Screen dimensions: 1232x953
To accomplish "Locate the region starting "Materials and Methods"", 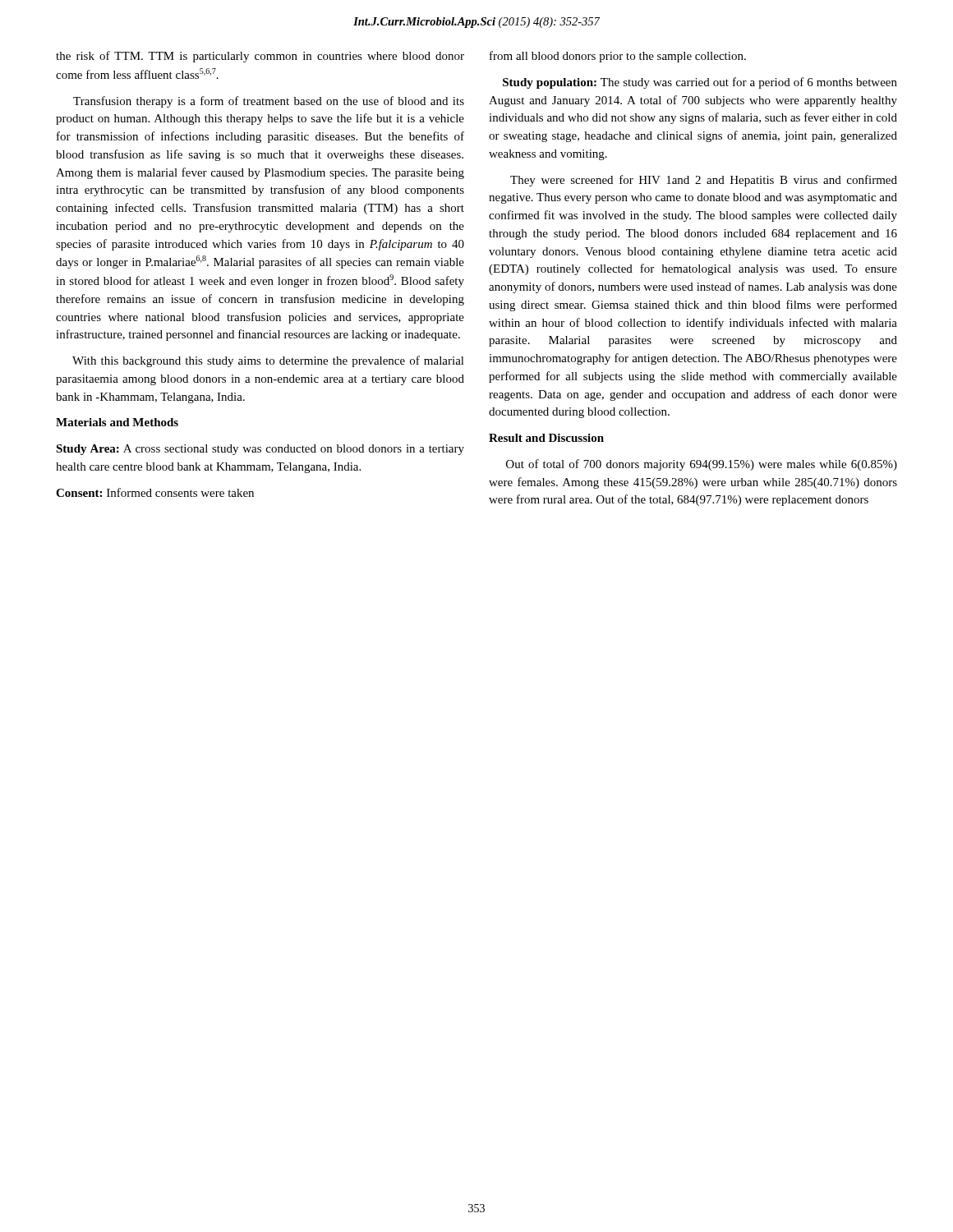I will pyautogui.click(x=117, y=422).
